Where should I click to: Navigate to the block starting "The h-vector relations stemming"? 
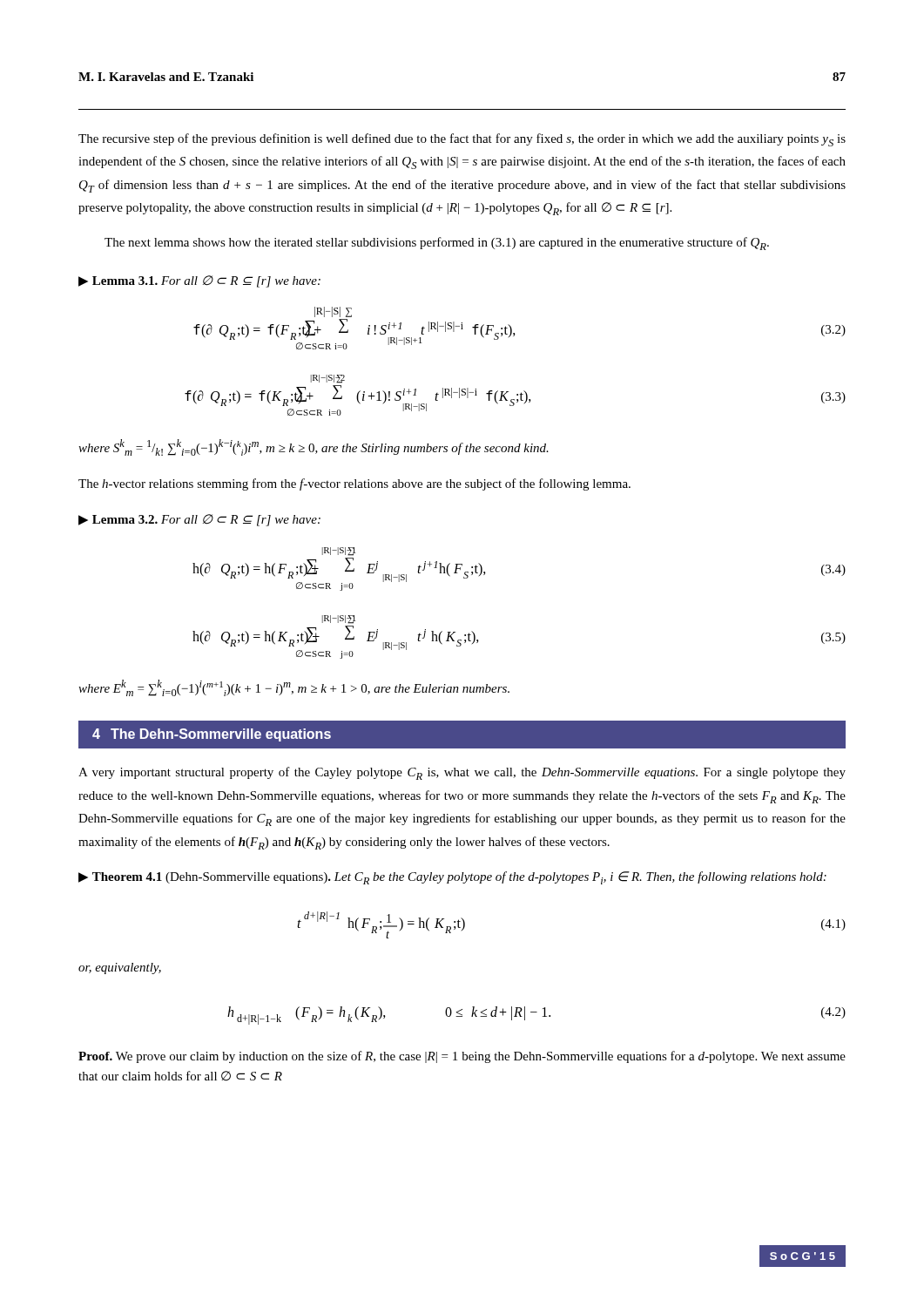coord(462,484)
